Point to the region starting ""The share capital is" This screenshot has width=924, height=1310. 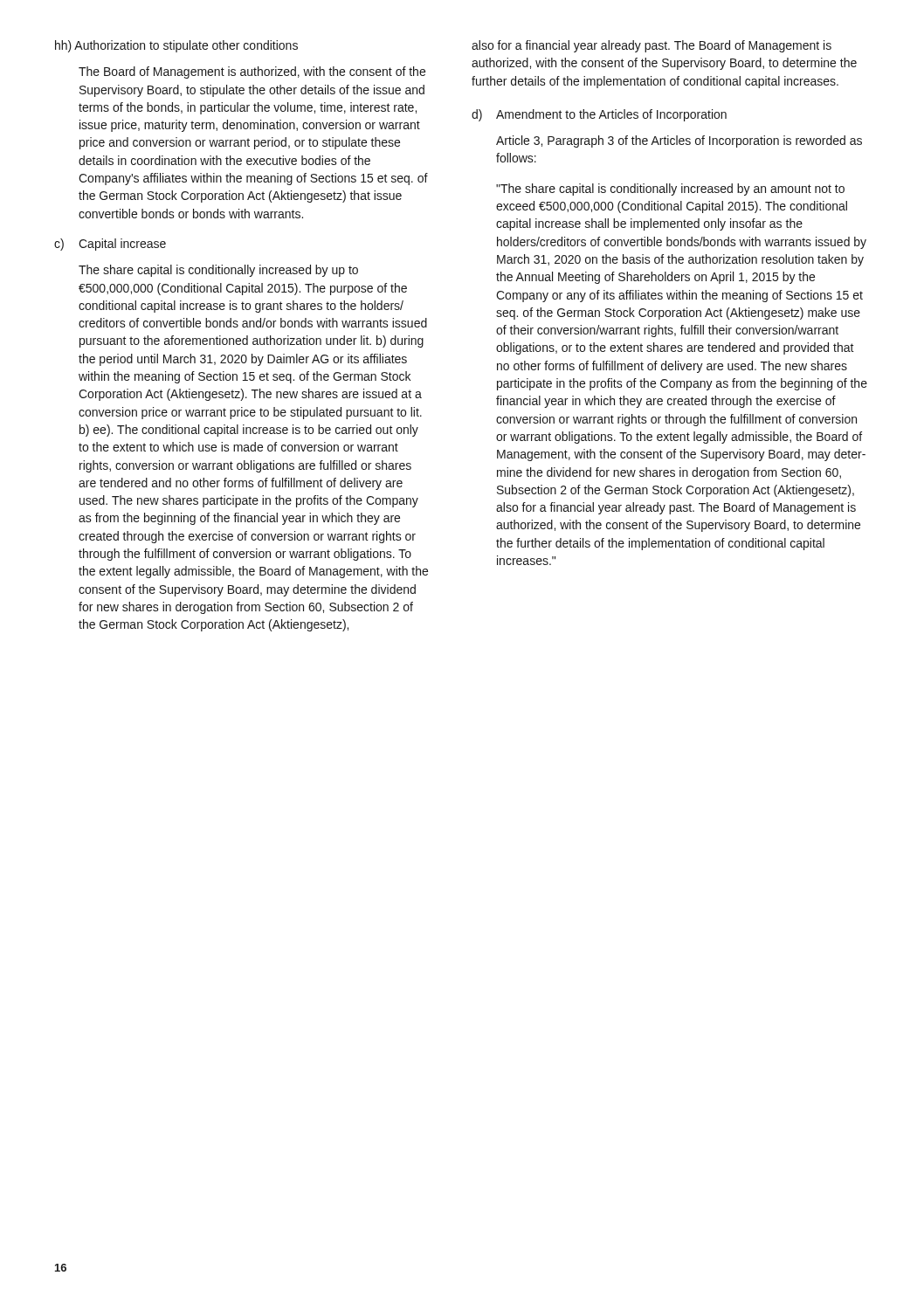click(682, 375)
